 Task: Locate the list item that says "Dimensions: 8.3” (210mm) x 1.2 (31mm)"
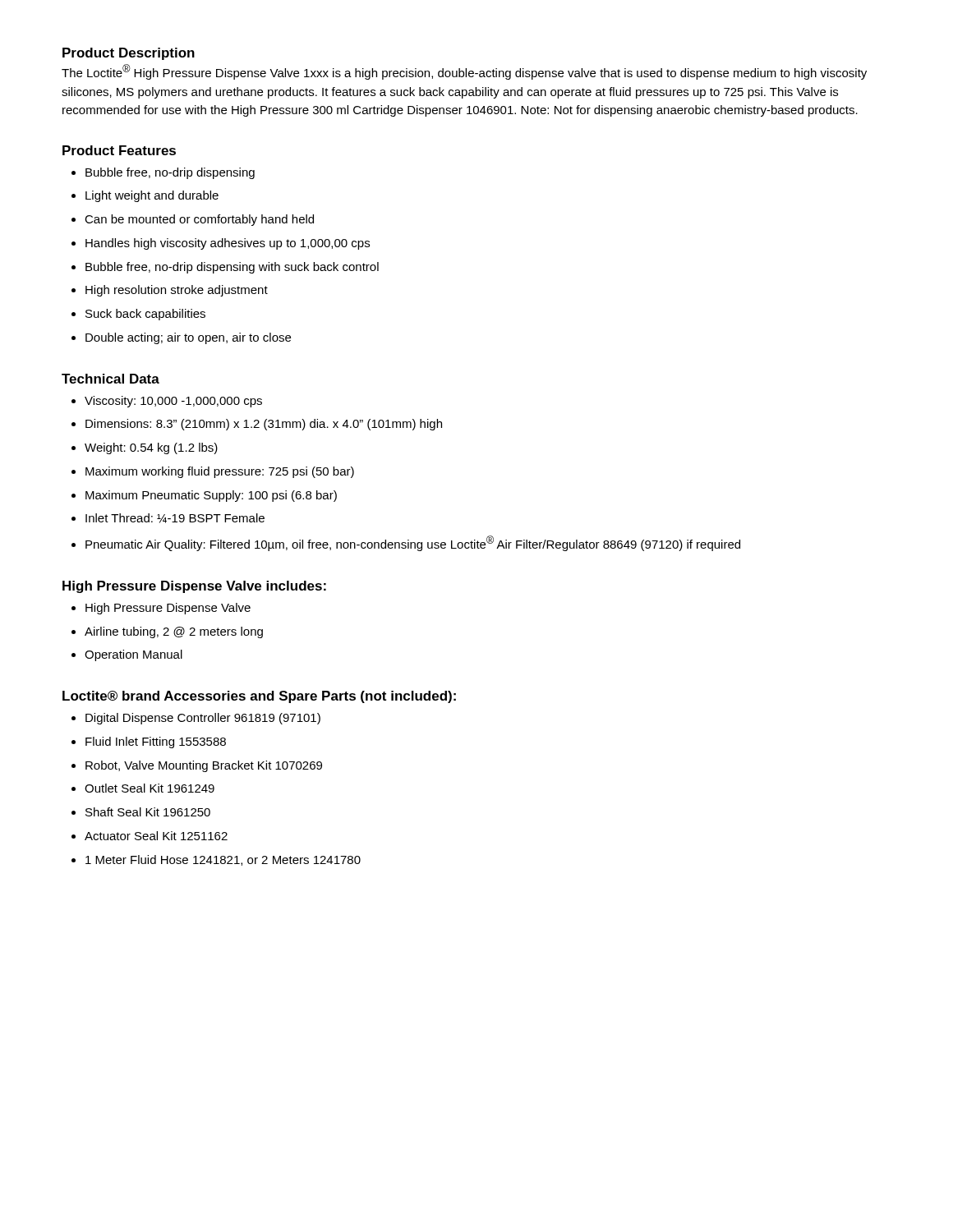(x=257, y=425)
